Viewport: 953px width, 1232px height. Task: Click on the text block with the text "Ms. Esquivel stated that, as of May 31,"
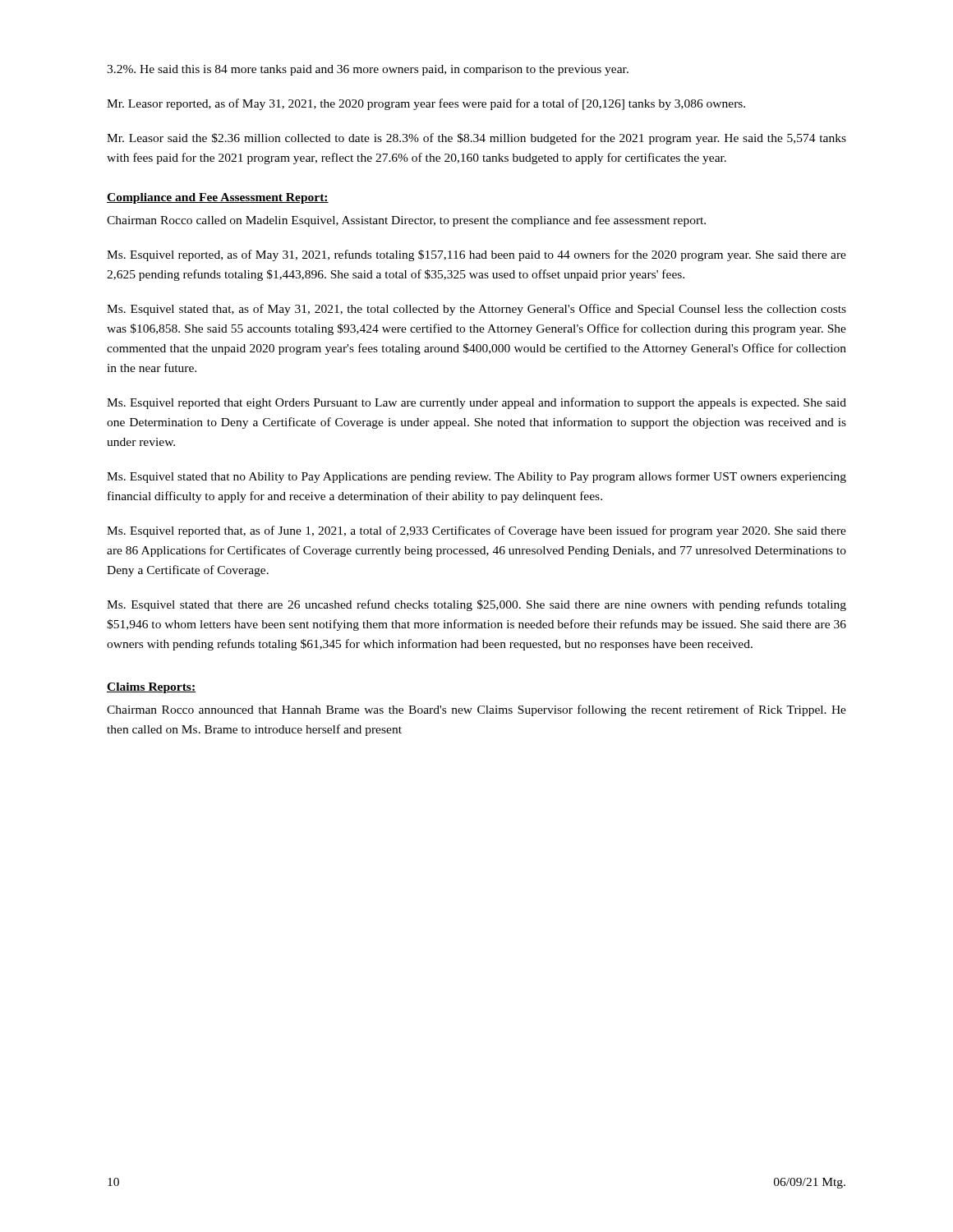point(476,338)
